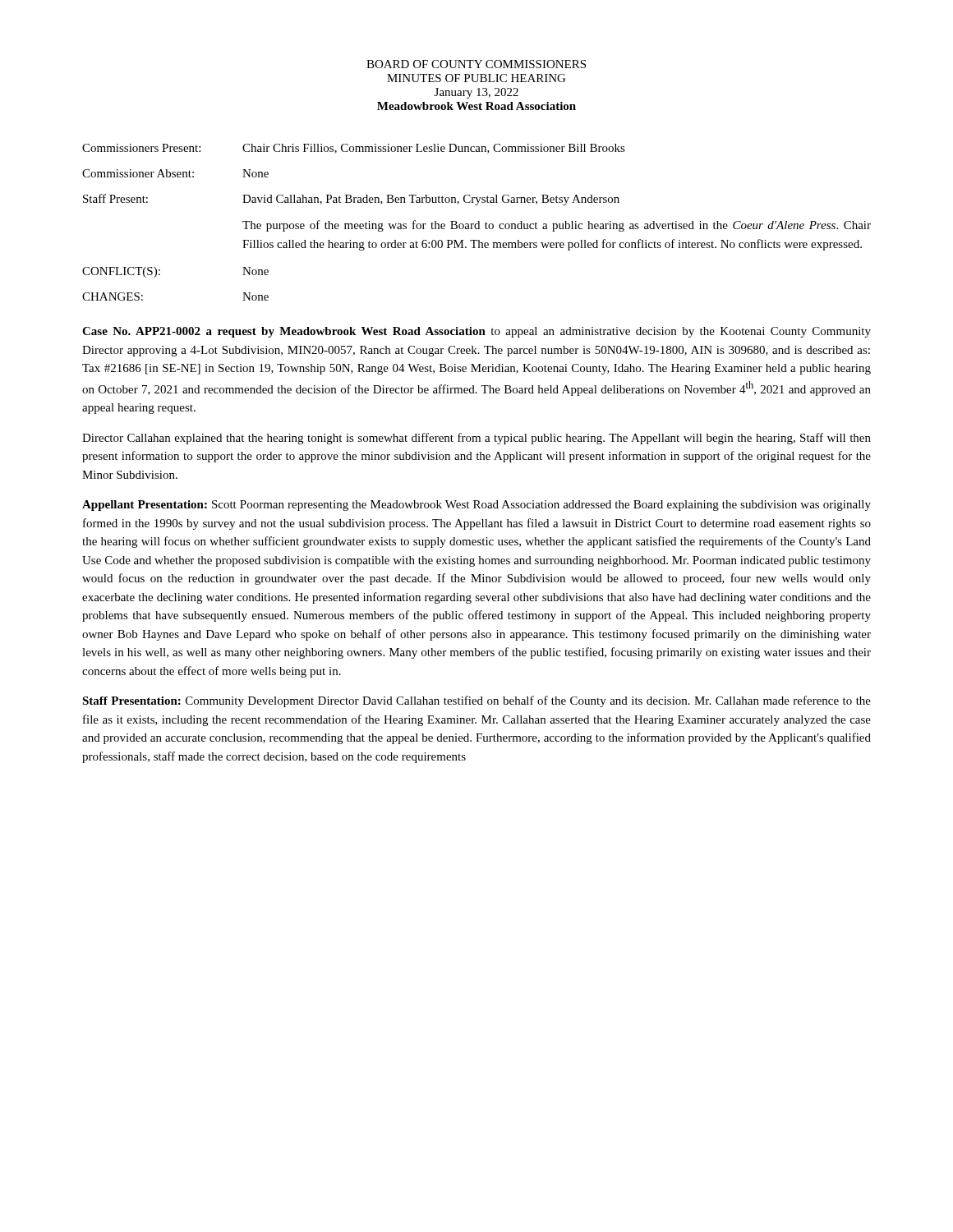Viewport: 953px width, 1232px height.
Task: Point to the passage starting "Staff Presentation: Community Development Director David"
Action: 476,728
